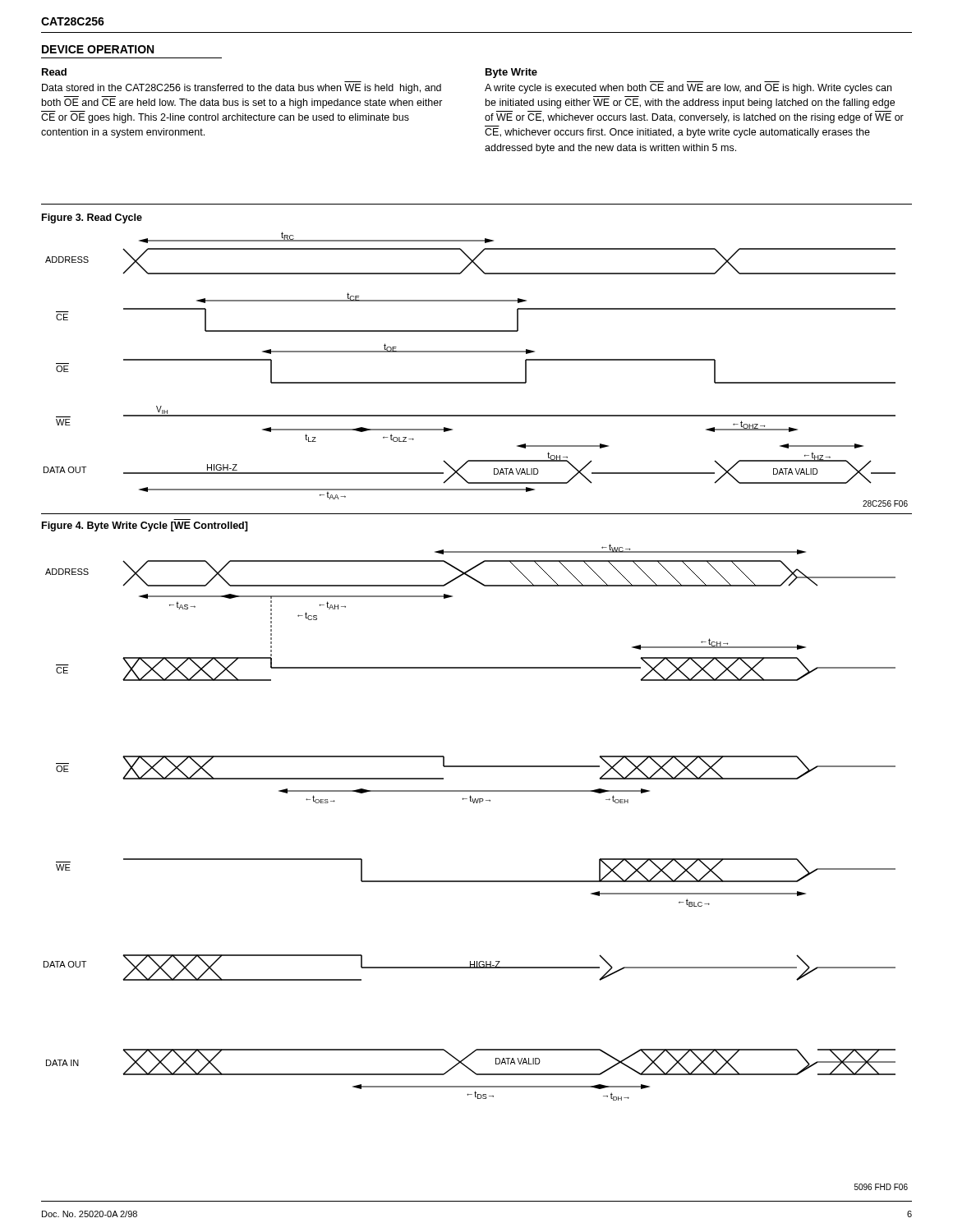This screenshot has width=953, height=1232.
Task: Select the element starting "Data stored in"
Action: click(242, 110)
